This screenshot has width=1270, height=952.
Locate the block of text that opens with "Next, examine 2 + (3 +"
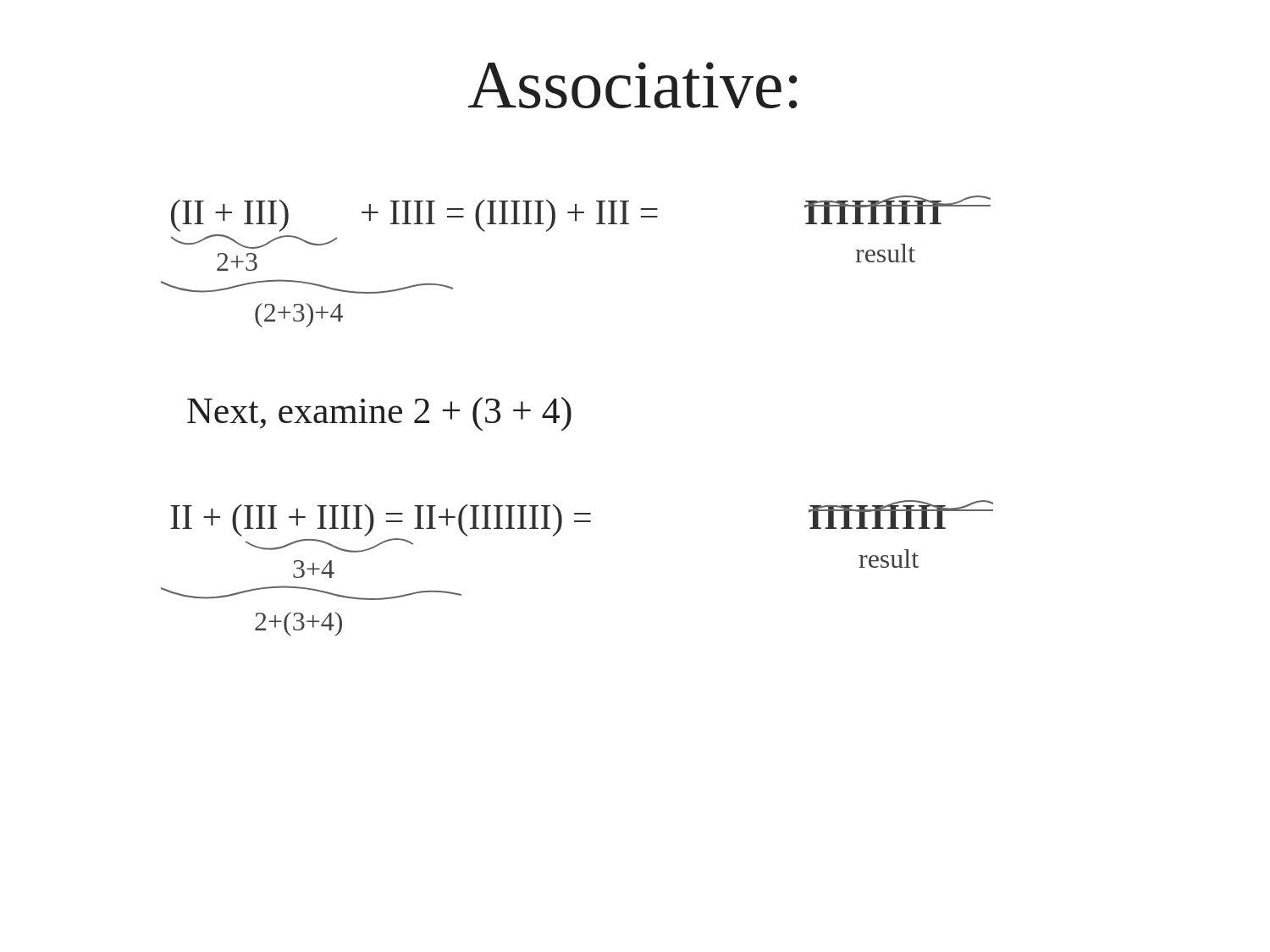click(x=380, y=411)
